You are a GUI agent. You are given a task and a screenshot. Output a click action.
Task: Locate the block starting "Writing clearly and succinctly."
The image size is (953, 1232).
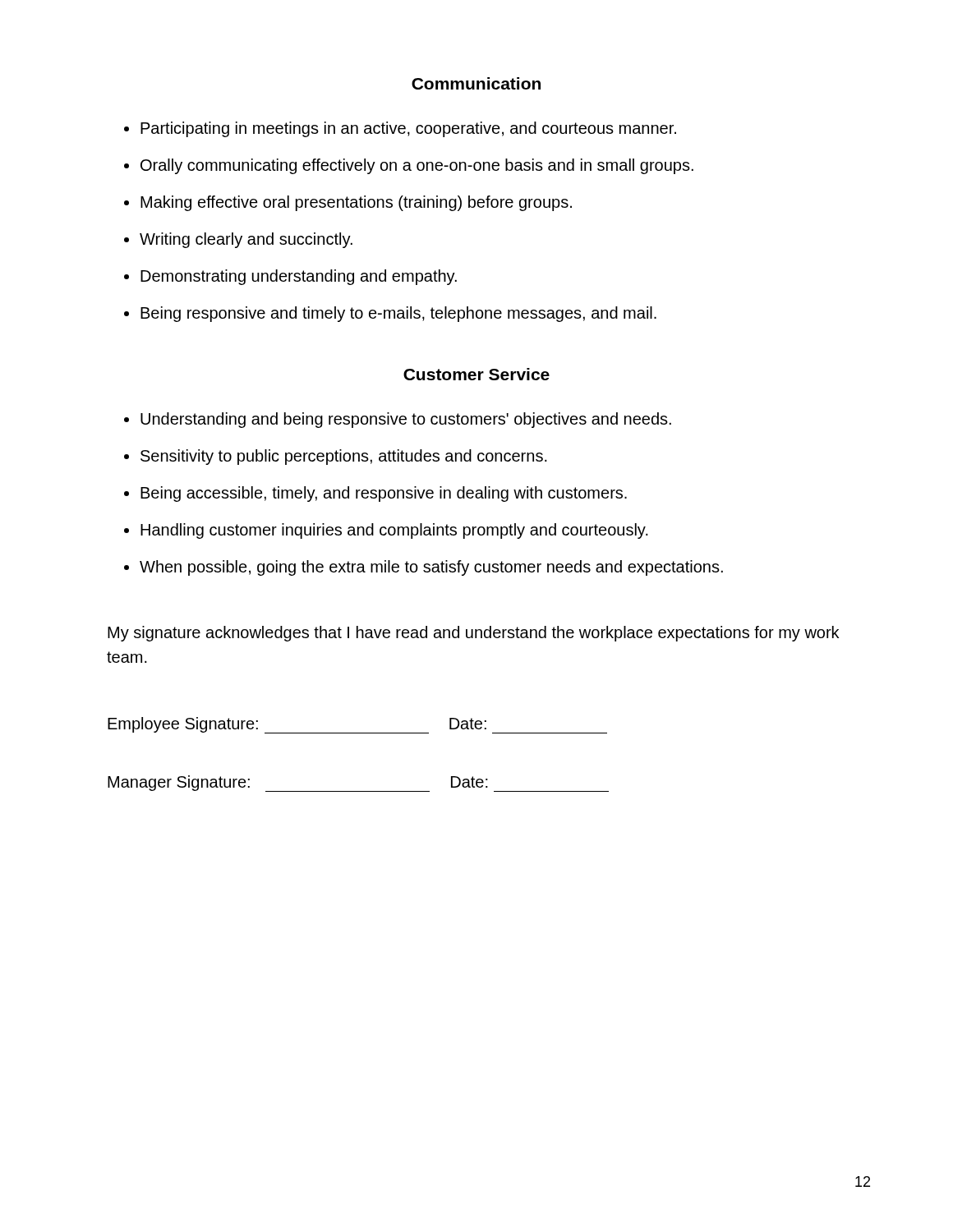(247, 239)
